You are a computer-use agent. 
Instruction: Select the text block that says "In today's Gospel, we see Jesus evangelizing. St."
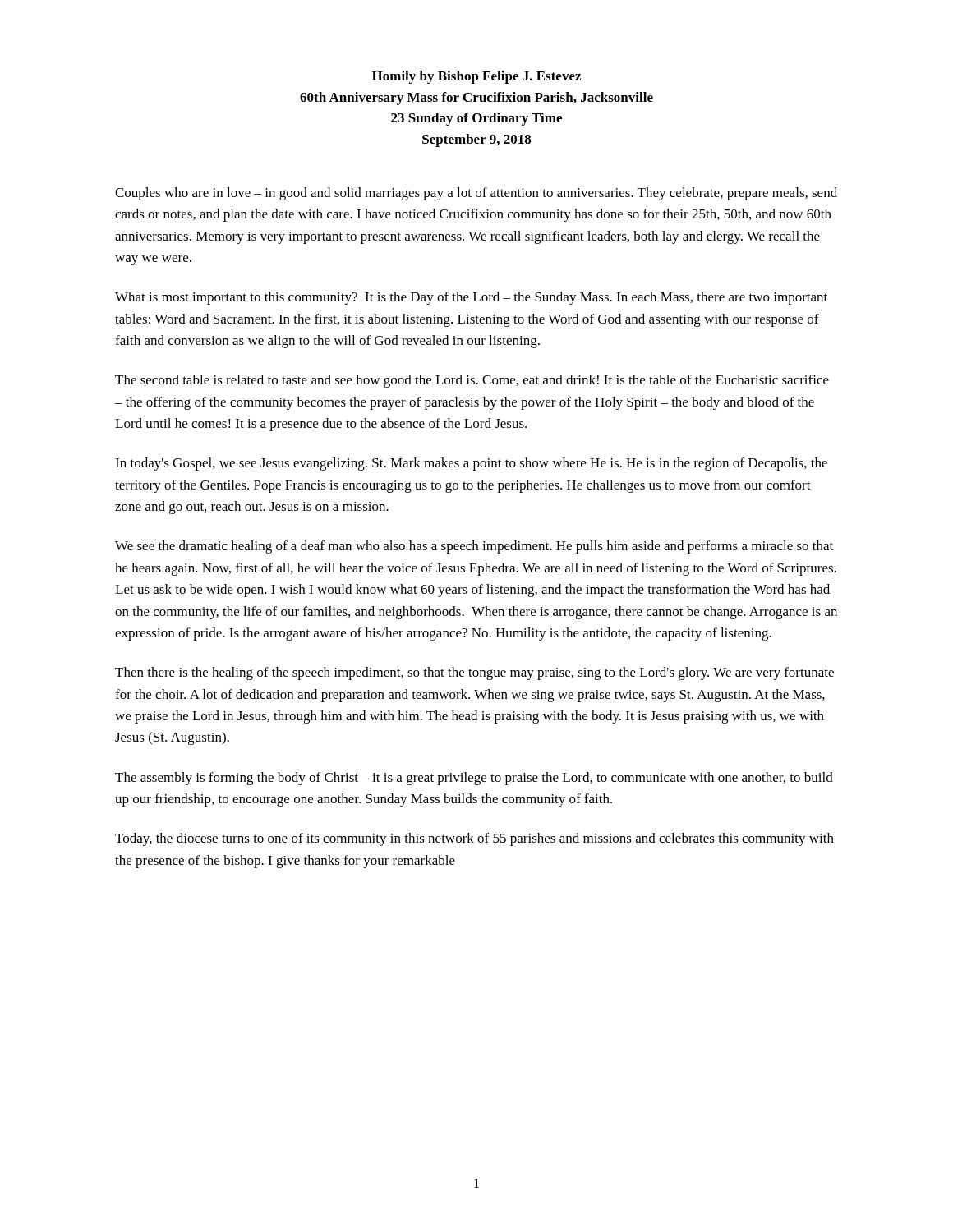tap(471, 485)
